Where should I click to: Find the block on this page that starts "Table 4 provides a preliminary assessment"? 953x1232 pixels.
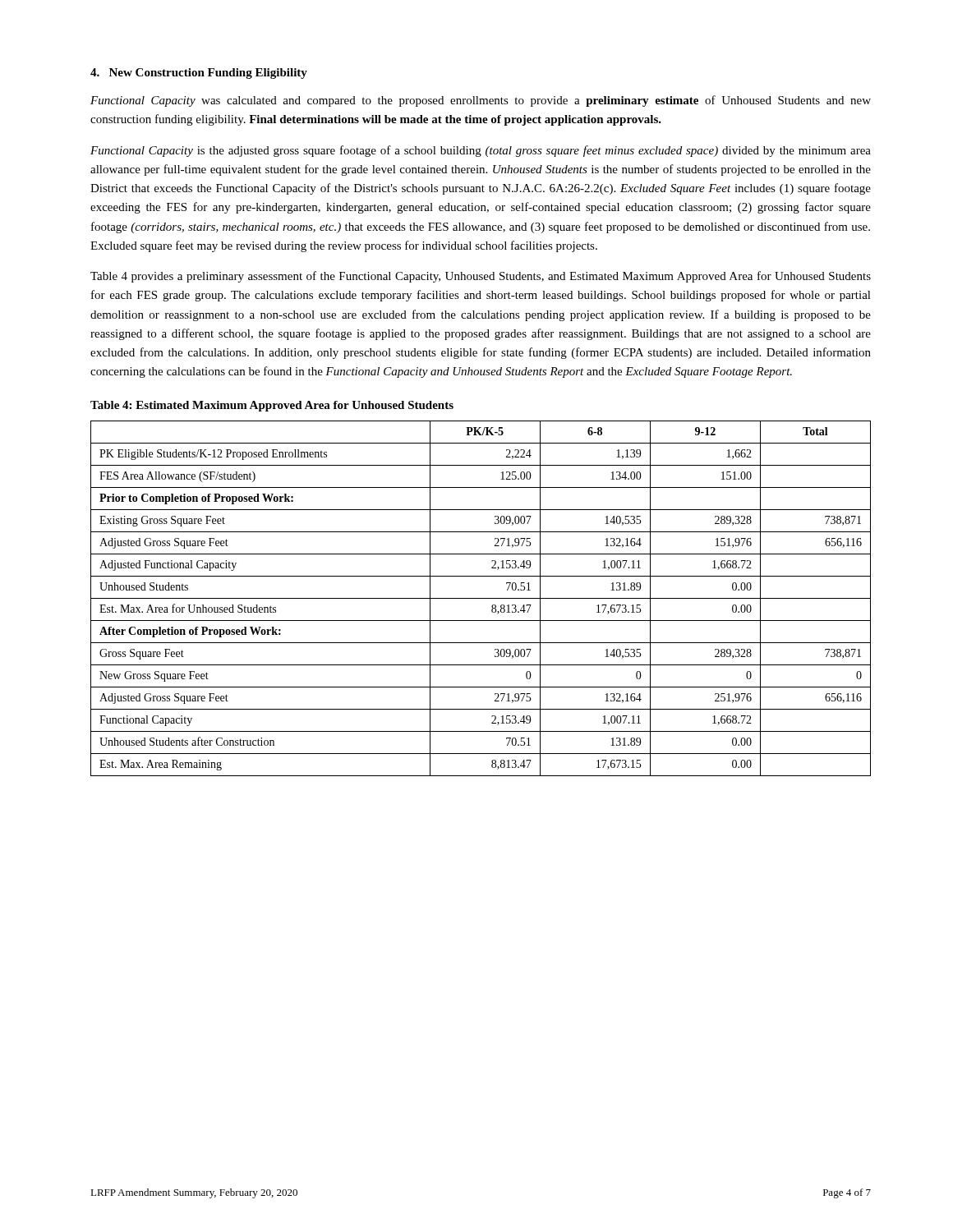click(x=481, y=324)
